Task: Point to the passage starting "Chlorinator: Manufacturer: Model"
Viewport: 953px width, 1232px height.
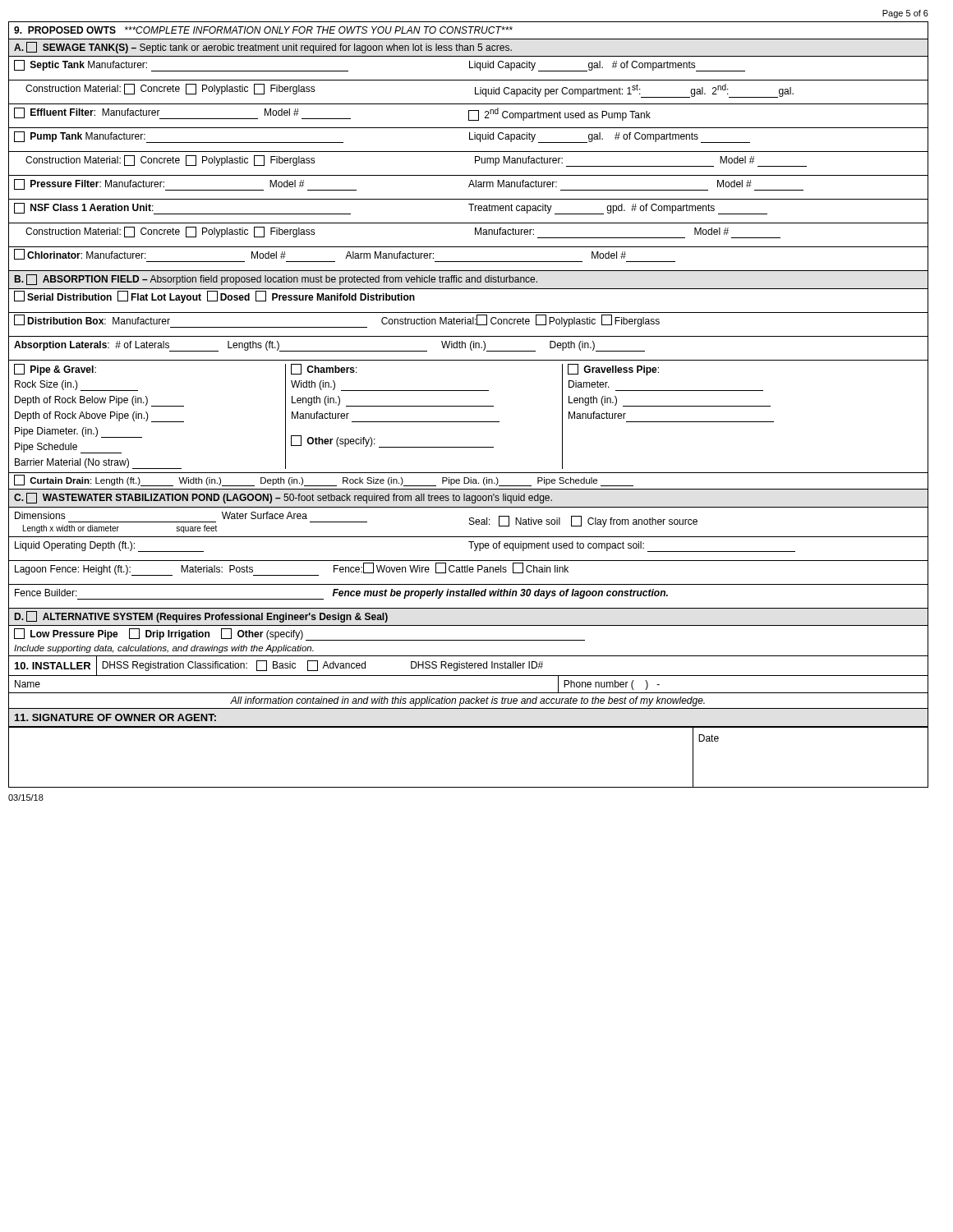Action: pyautogui.click(x=345, y=256)
